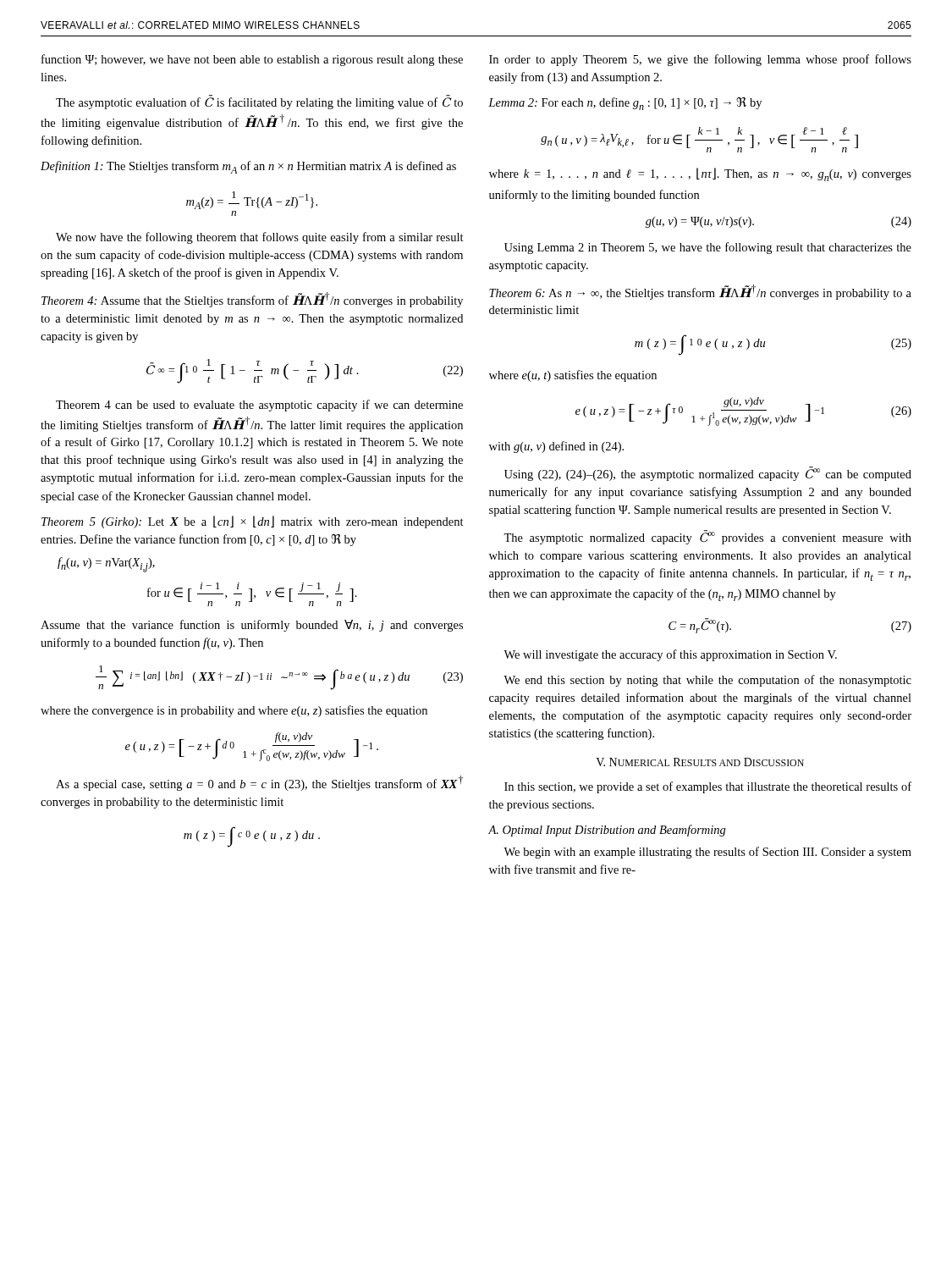
Task: Point to the block starting "function Ψ; however,"
Action: click(252, 69)
